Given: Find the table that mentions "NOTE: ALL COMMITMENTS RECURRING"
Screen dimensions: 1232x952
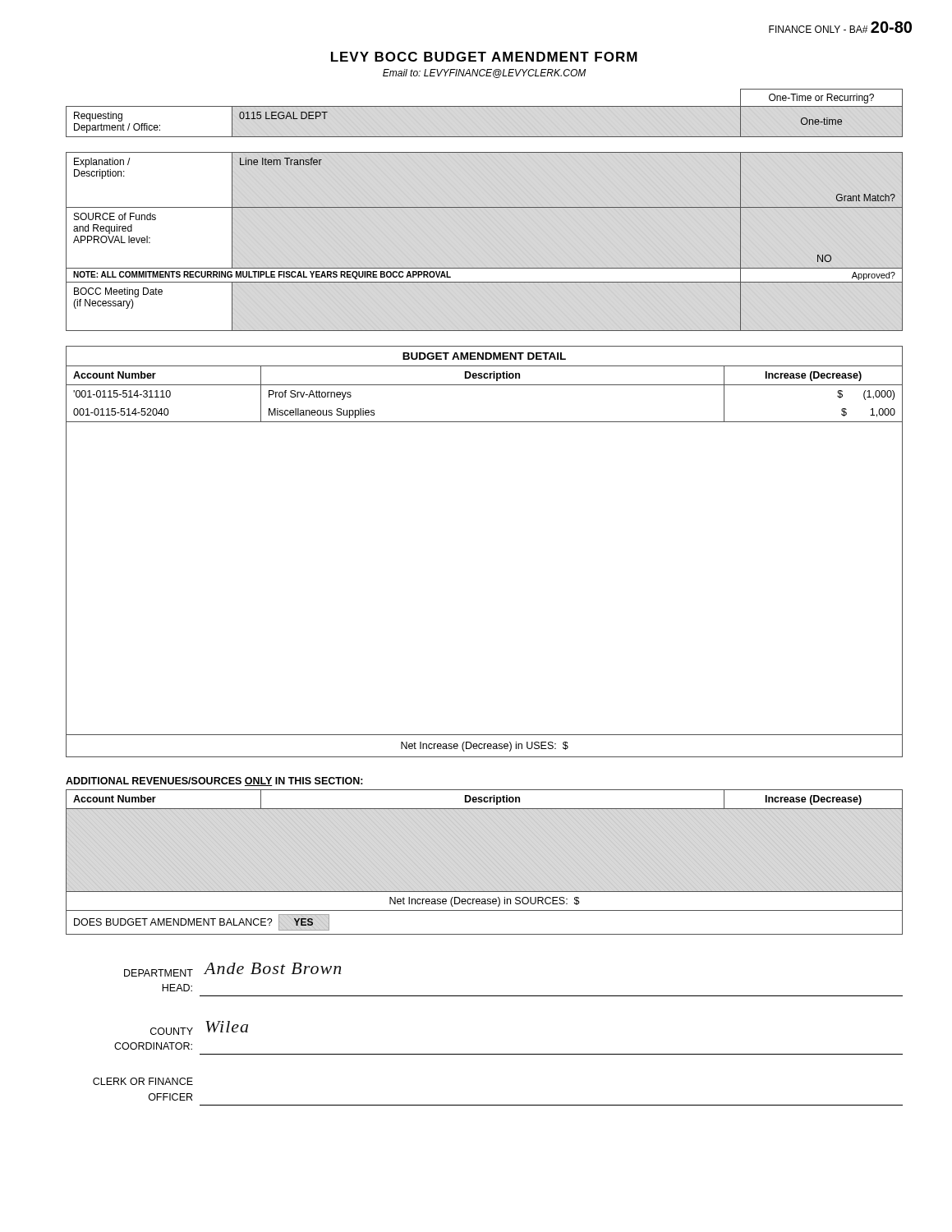Looking at the screenshot, I should (x=484, y=210).
